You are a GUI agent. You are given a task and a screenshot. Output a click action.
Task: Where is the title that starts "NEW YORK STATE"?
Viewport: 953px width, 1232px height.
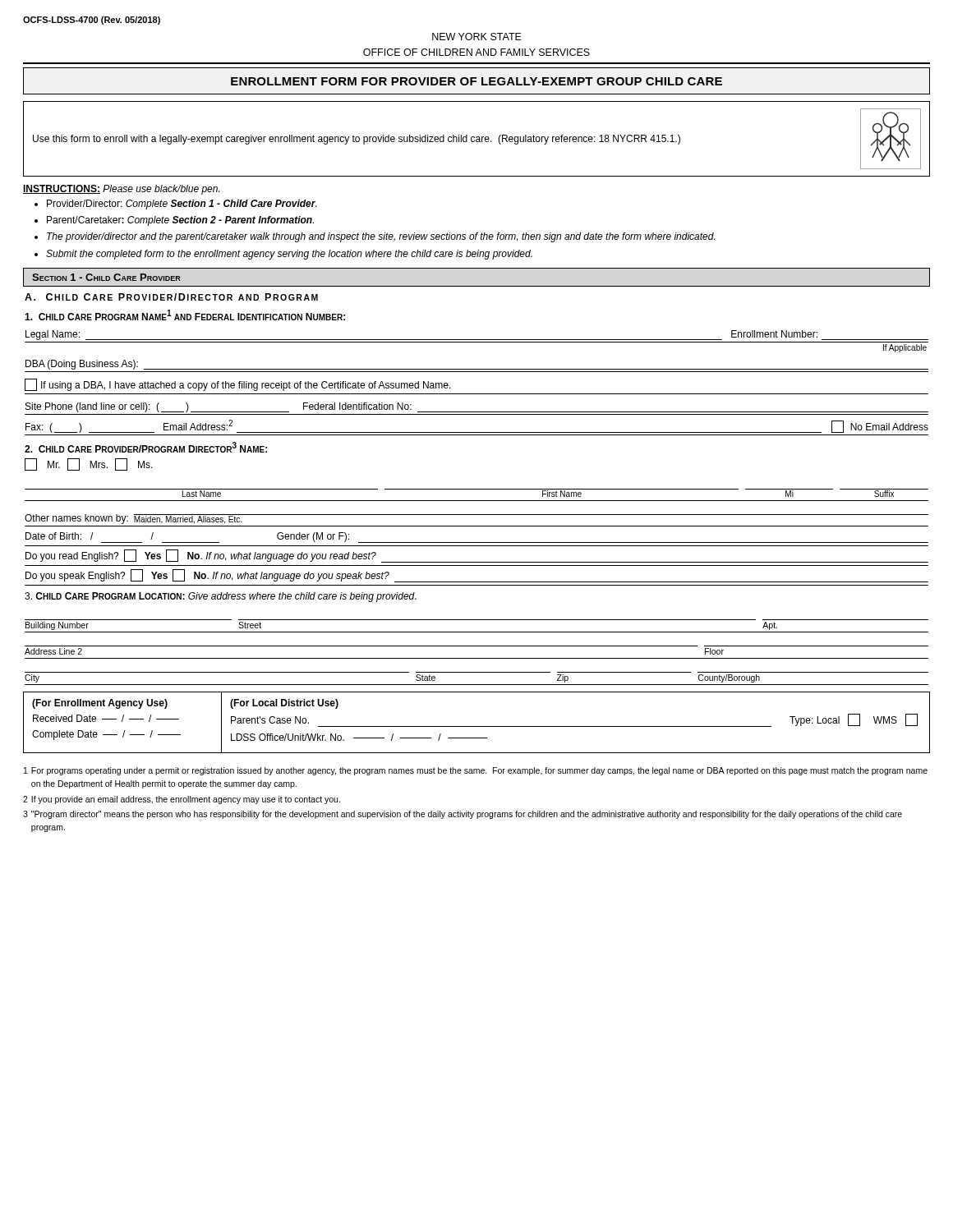pyautogui.click(x=476, y=45)
